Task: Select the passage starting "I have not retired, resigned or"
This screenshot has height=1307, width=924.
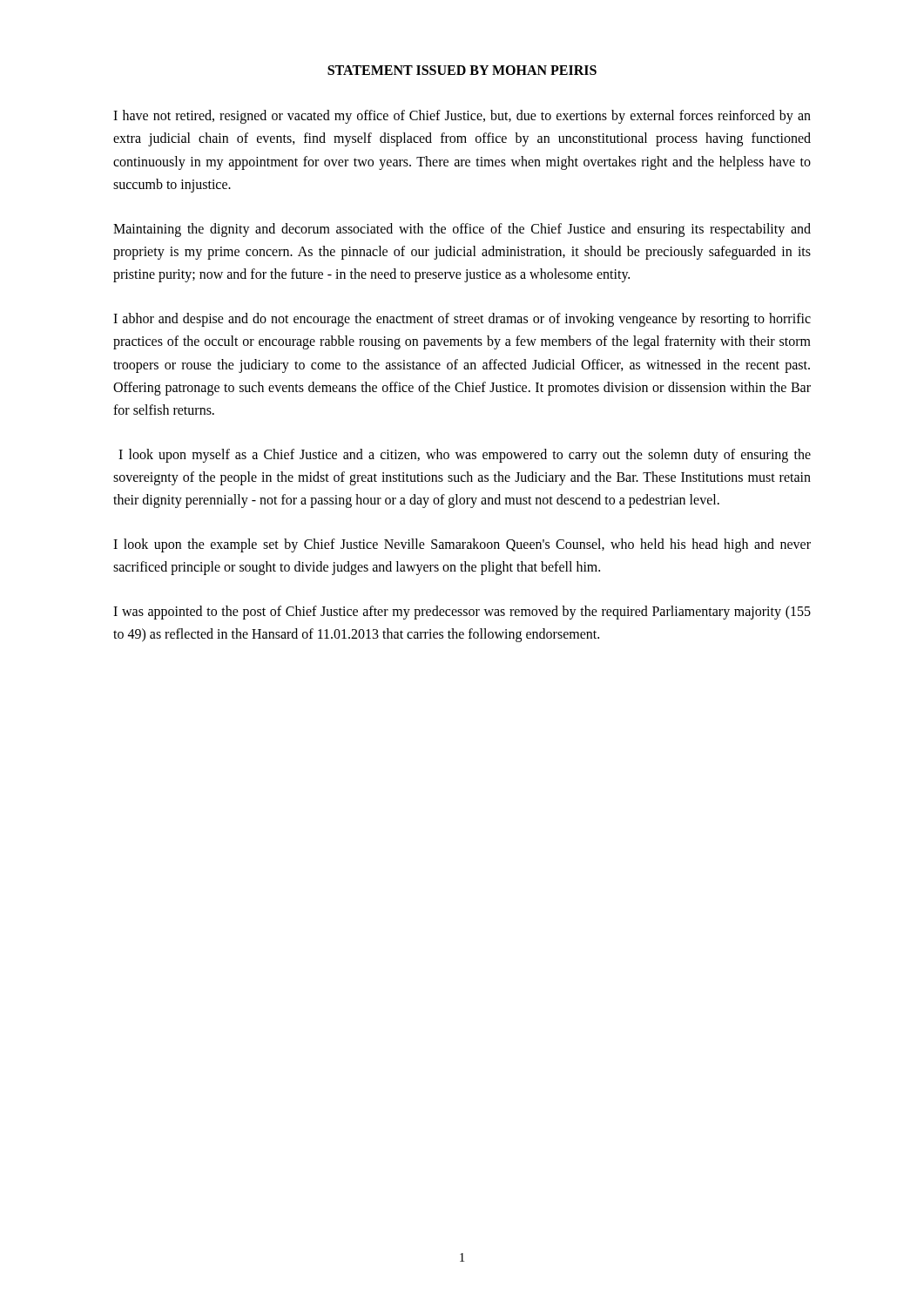Action: tap(462, 150)
